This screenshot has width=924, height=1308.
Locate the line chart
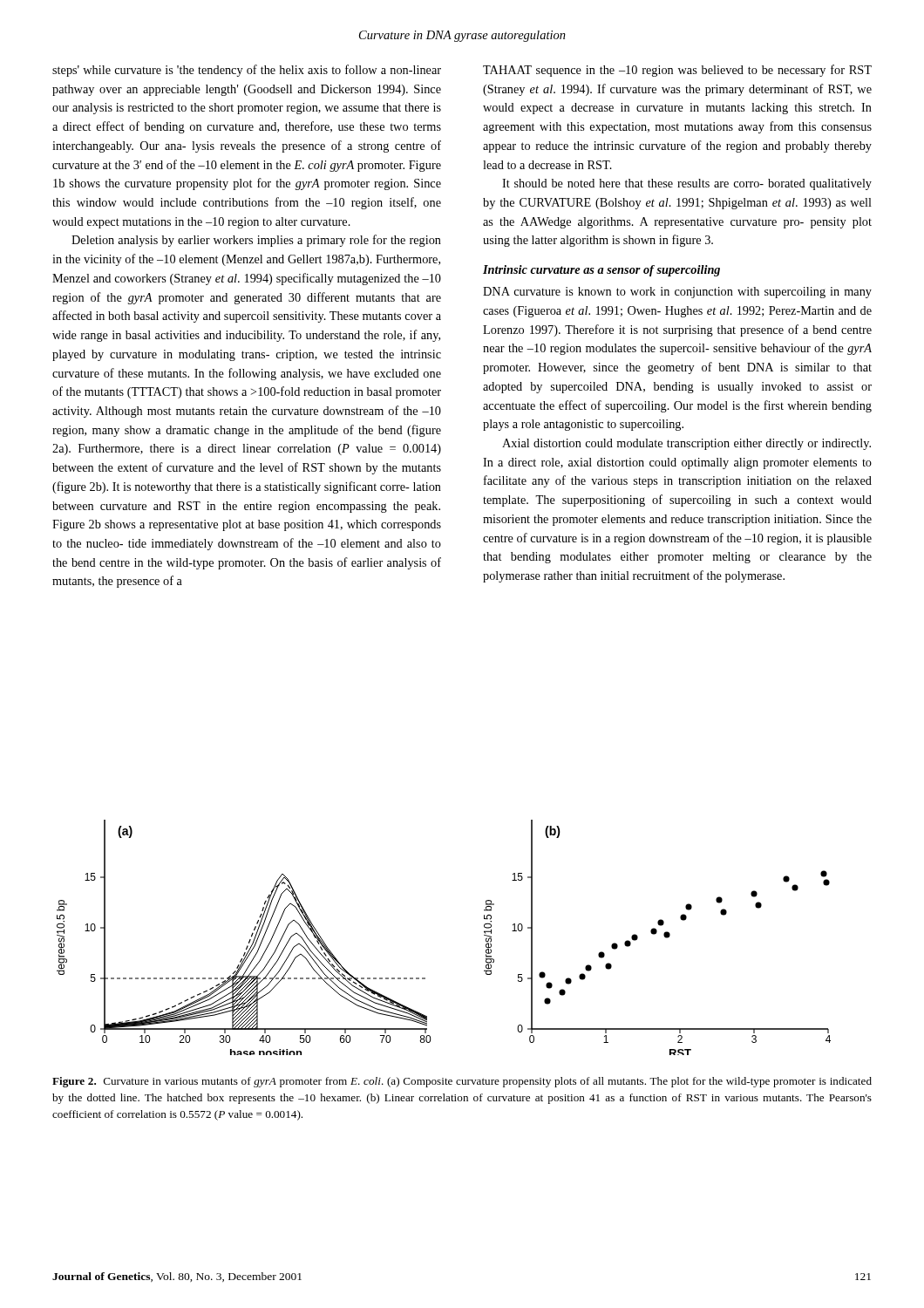tap(253, 929)
